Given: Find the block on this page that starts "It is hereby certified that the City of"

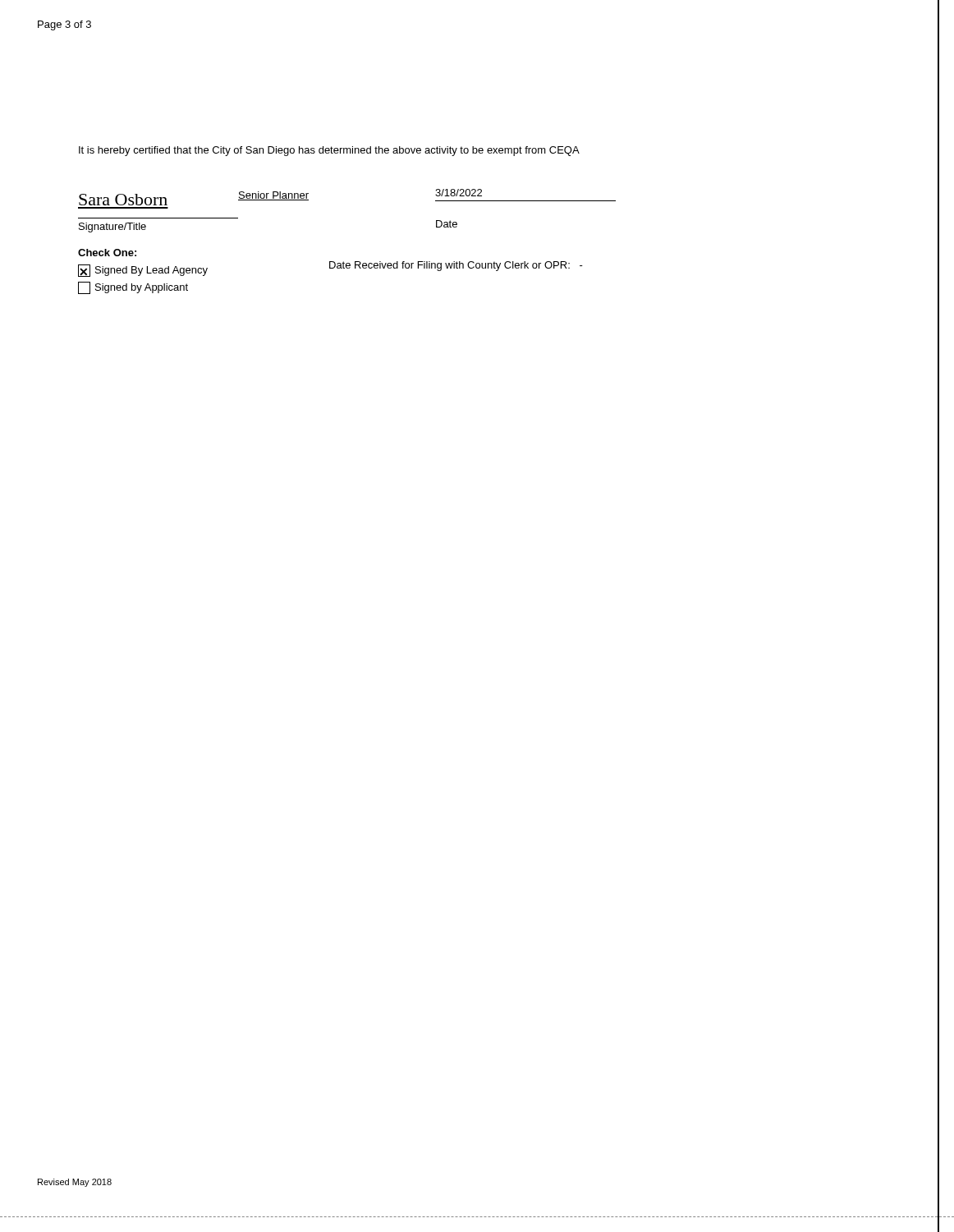Looking at the screenshot, I should coord(329,150).
